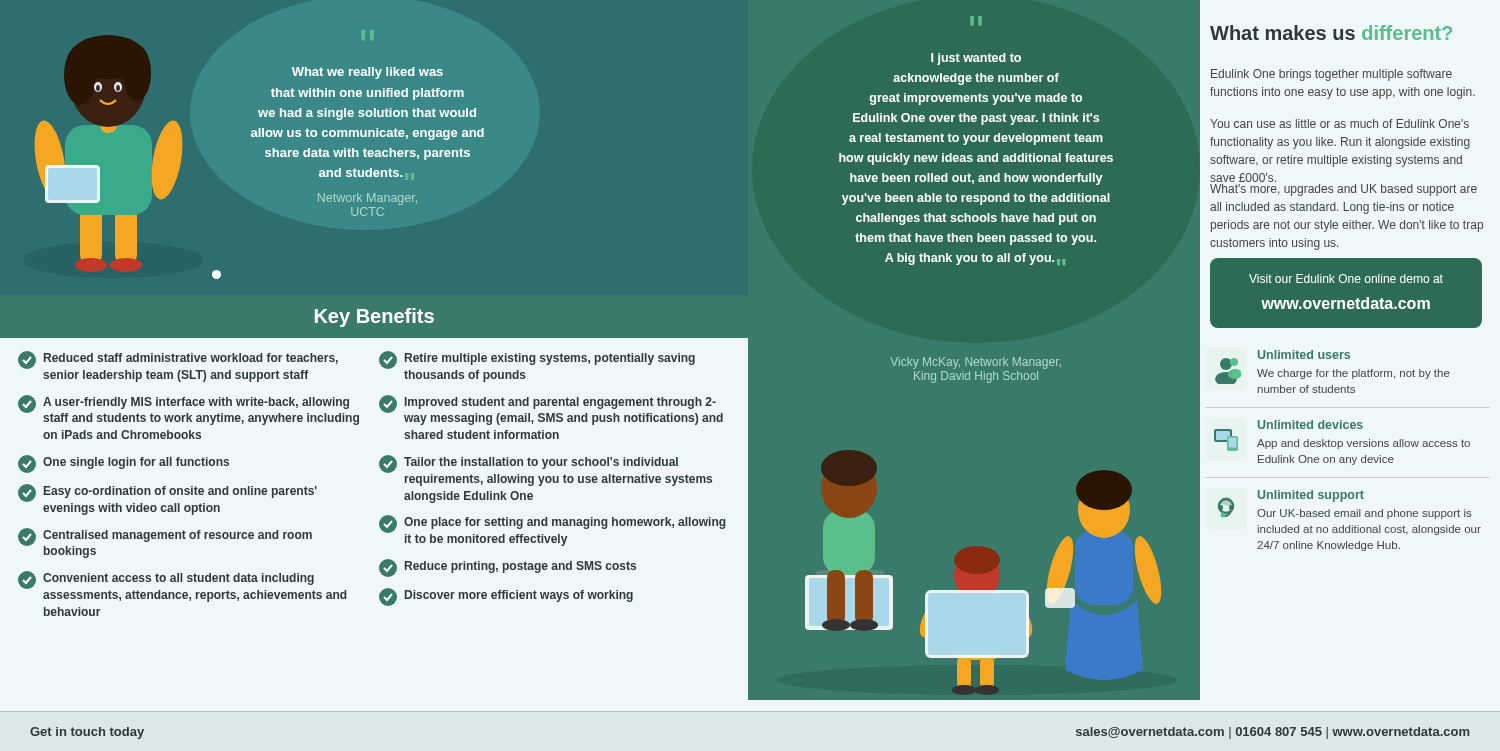Select the text block containing "You can use"
This screenshot has width=1500, height=751.
(x=1340, y=151)
